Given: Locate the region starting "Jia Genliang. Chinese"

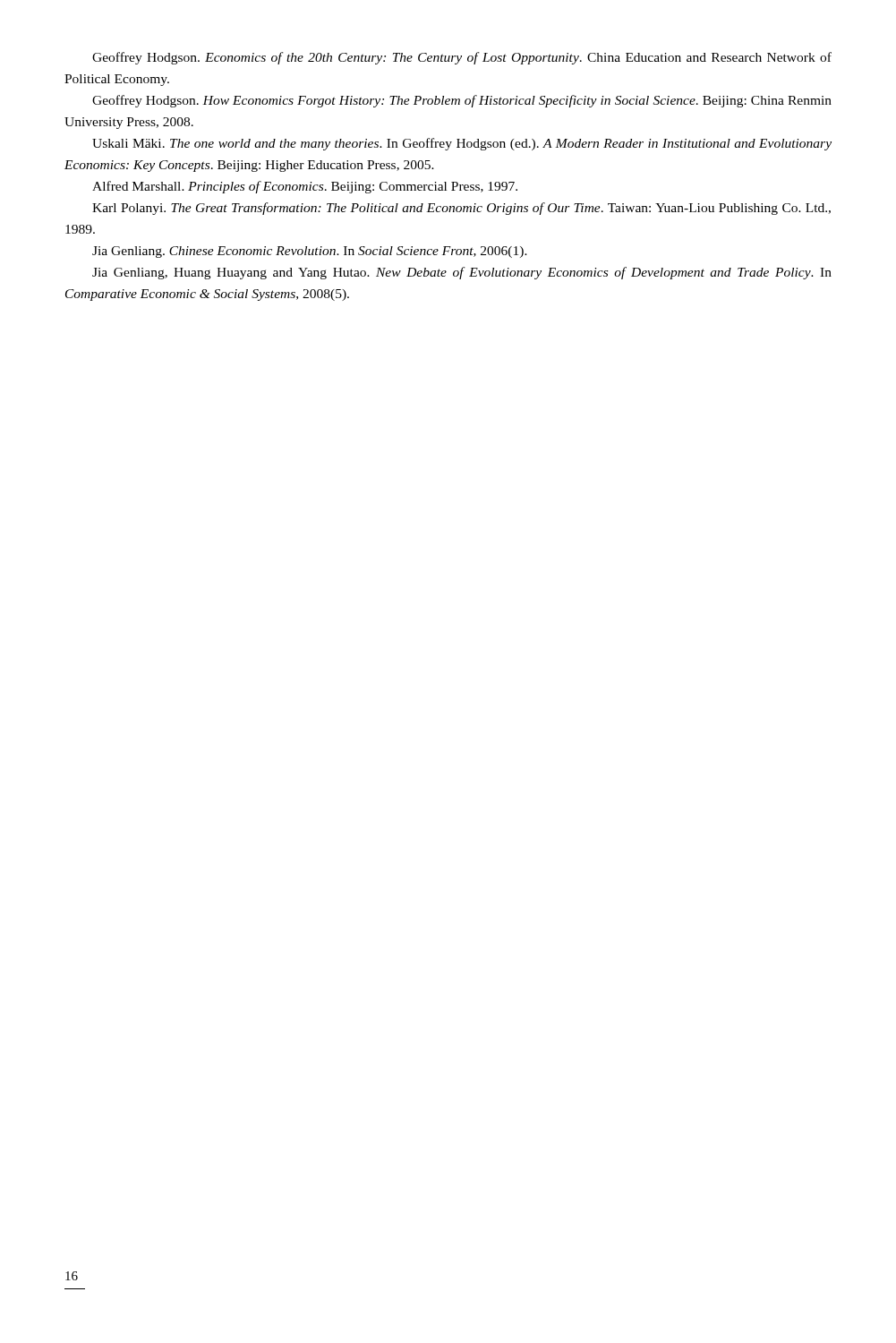Looking at the screenshot, I should coord(310,250).
